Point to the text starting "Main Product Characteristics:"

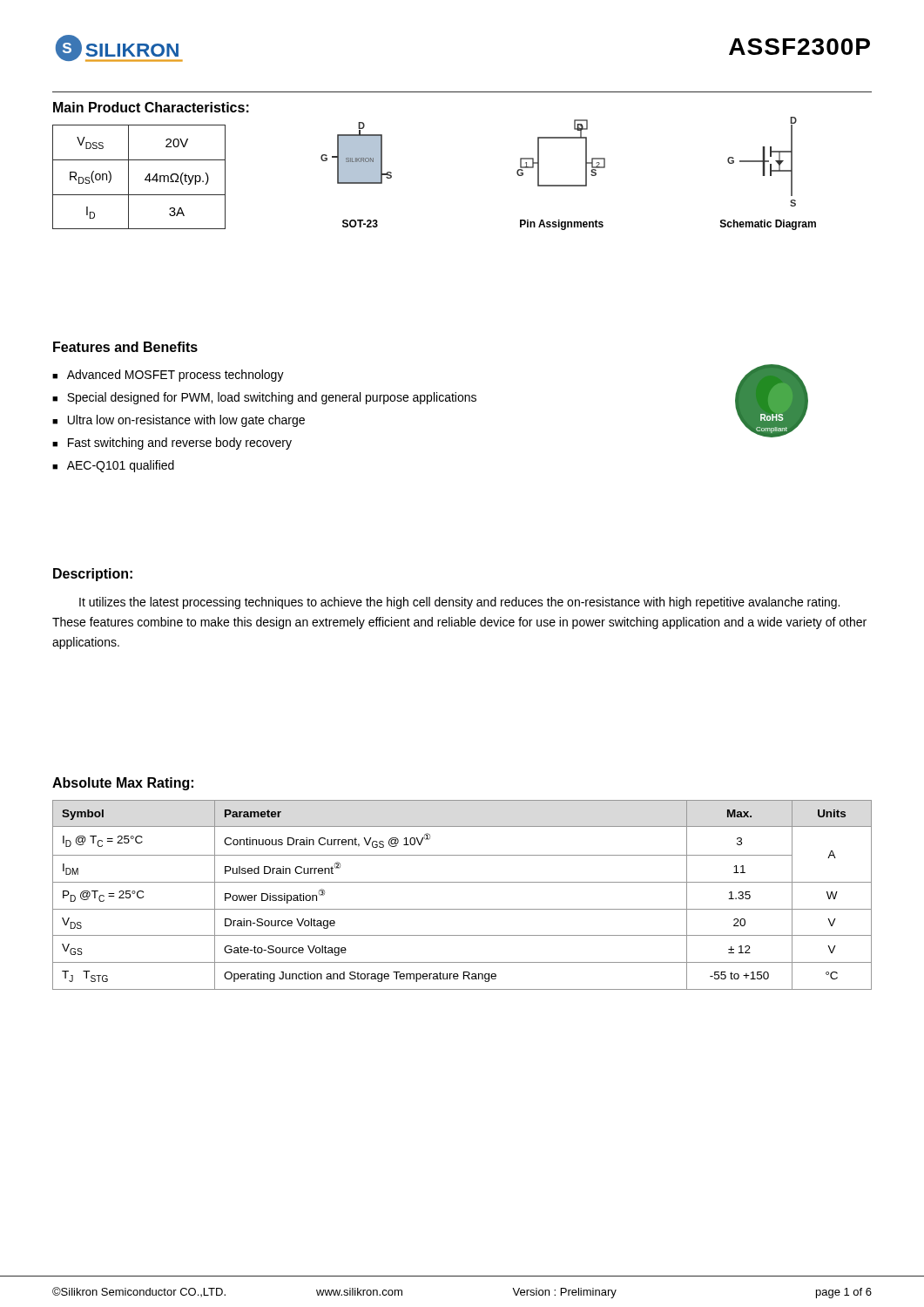(151, 108)
